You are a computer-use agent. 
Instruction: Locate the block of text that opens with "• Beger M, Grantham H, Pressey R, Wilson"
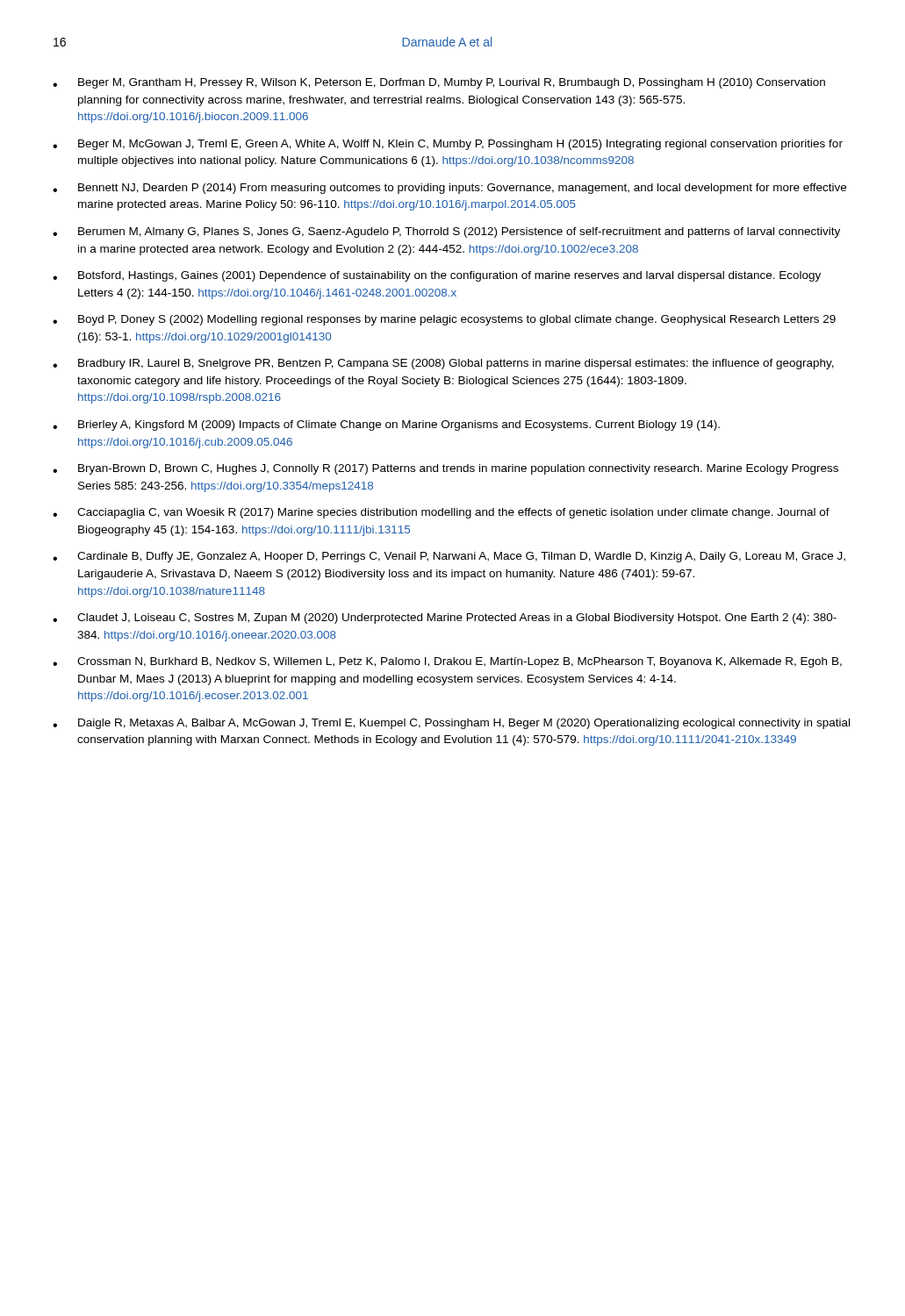coord(452,99)
